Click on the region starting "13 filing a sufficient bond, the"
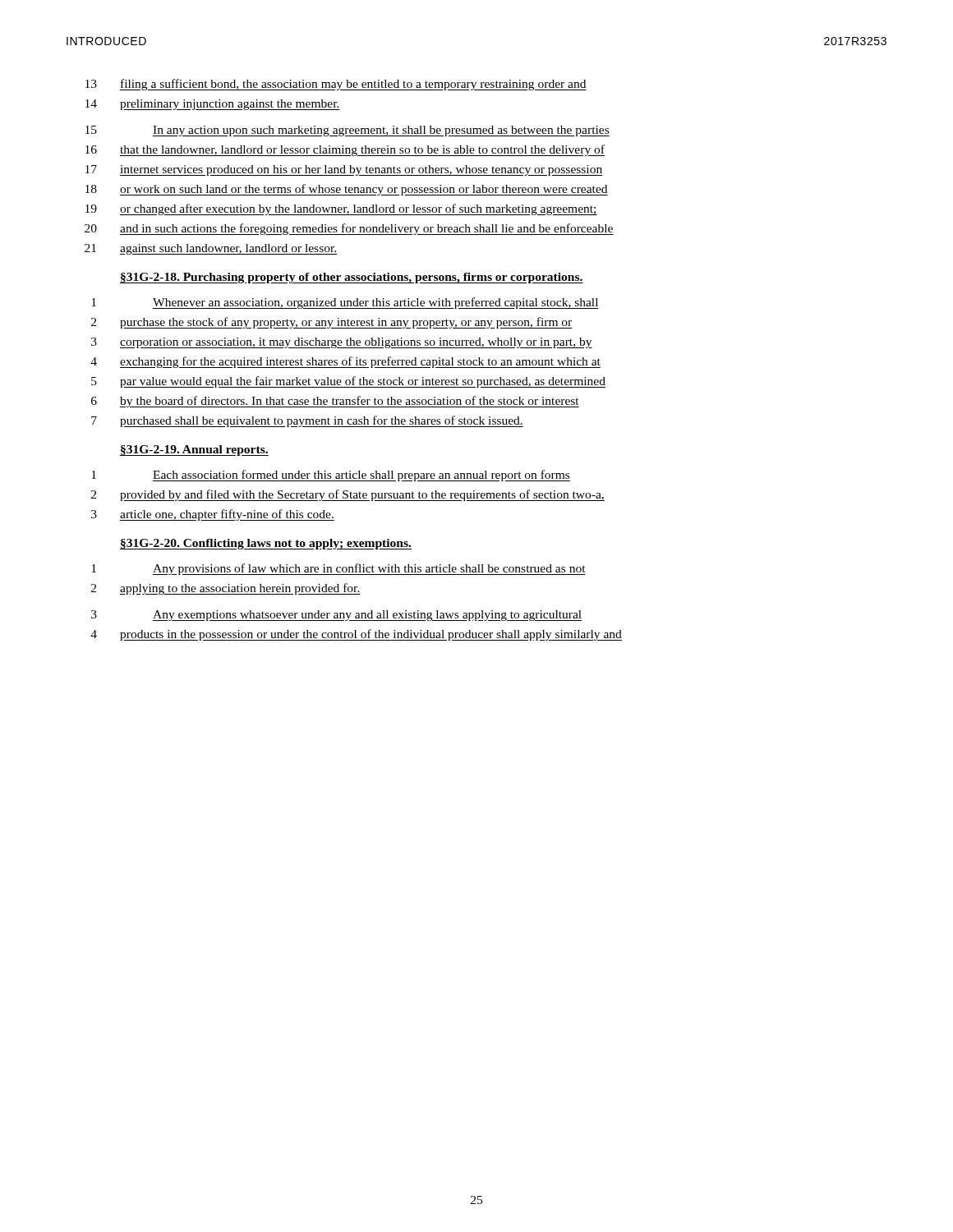This screenshot has width=953, height=1232. [476, 84]
